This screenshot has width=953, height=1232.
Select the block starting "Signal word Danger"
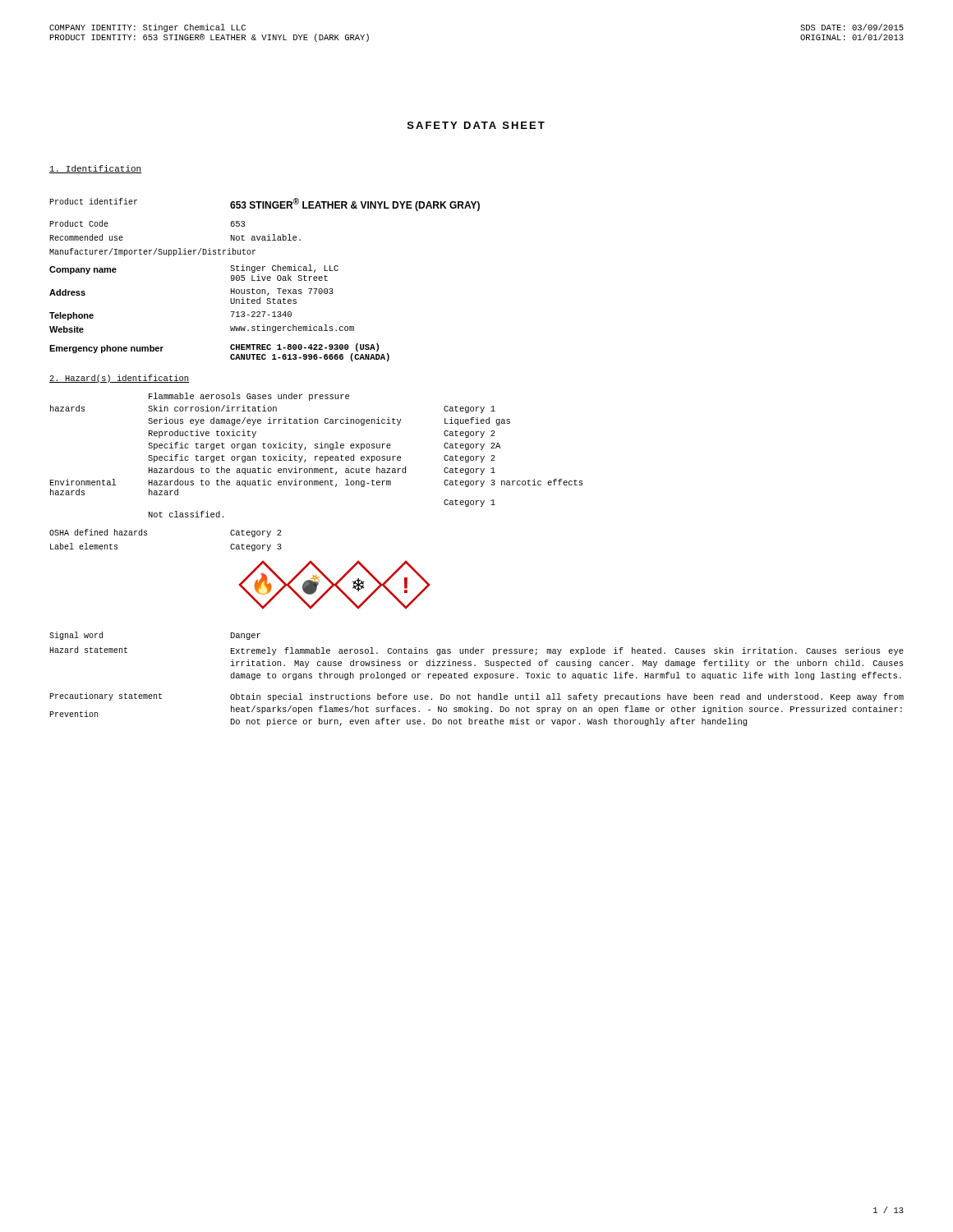pyautogui.click(x=476, y=636)
